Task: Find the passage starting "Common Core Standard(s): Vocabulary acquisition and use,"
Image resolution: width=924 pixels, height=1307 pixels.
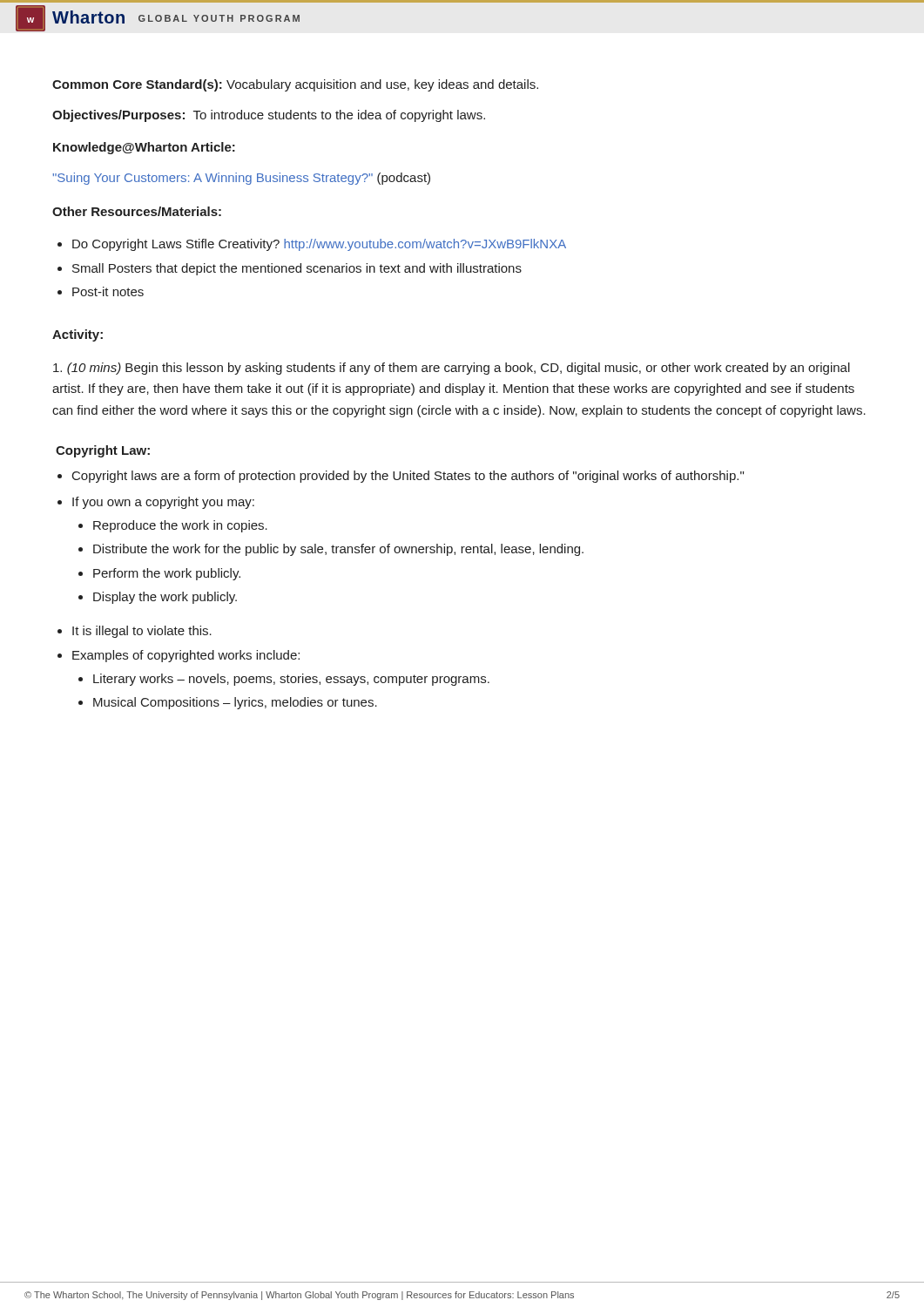Action: tap(296, 84)
